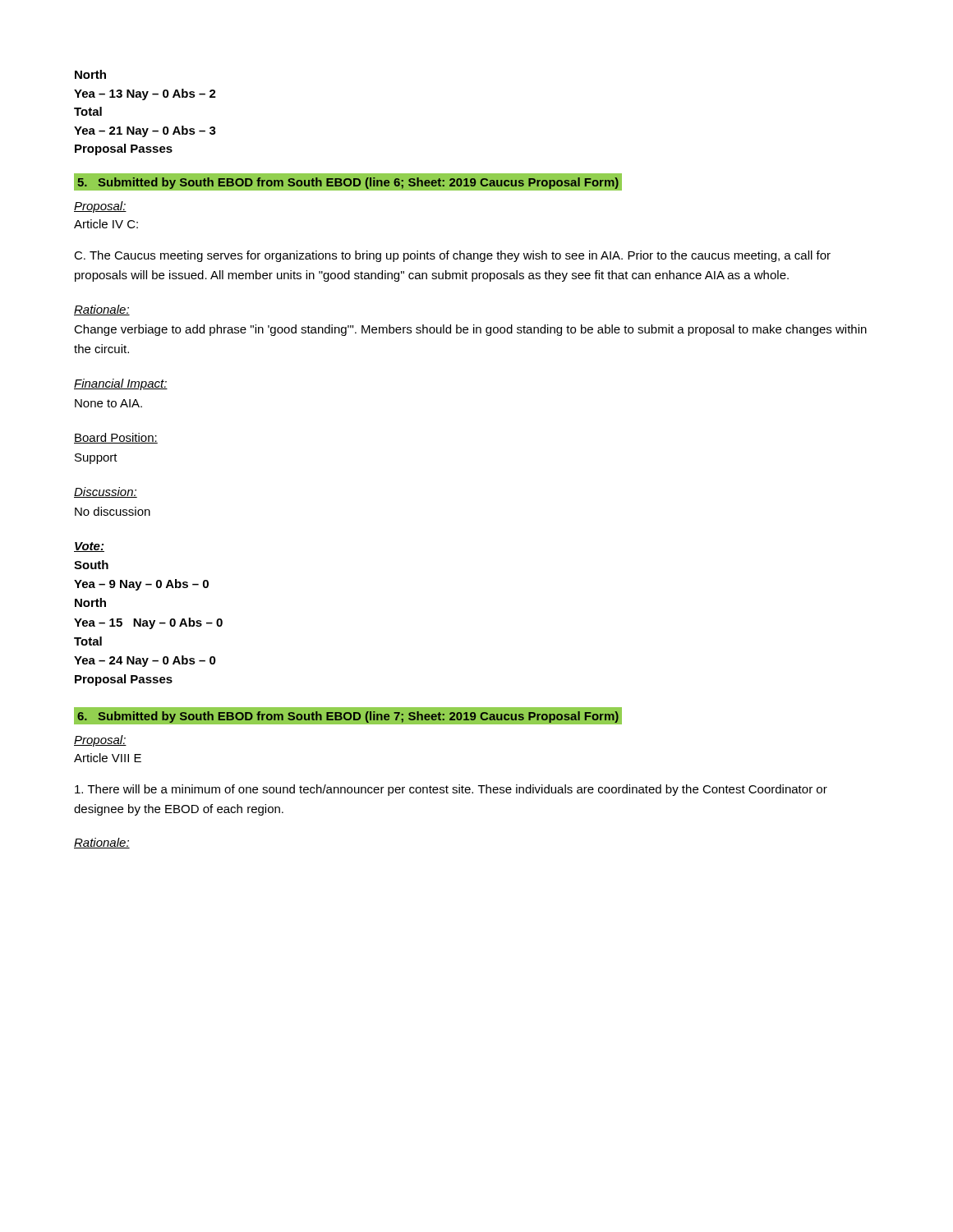Find the section header with the text "6. Submitted by South EBOD from South EBOD"
Screen dimensions: 1232x953
point(348,715)
